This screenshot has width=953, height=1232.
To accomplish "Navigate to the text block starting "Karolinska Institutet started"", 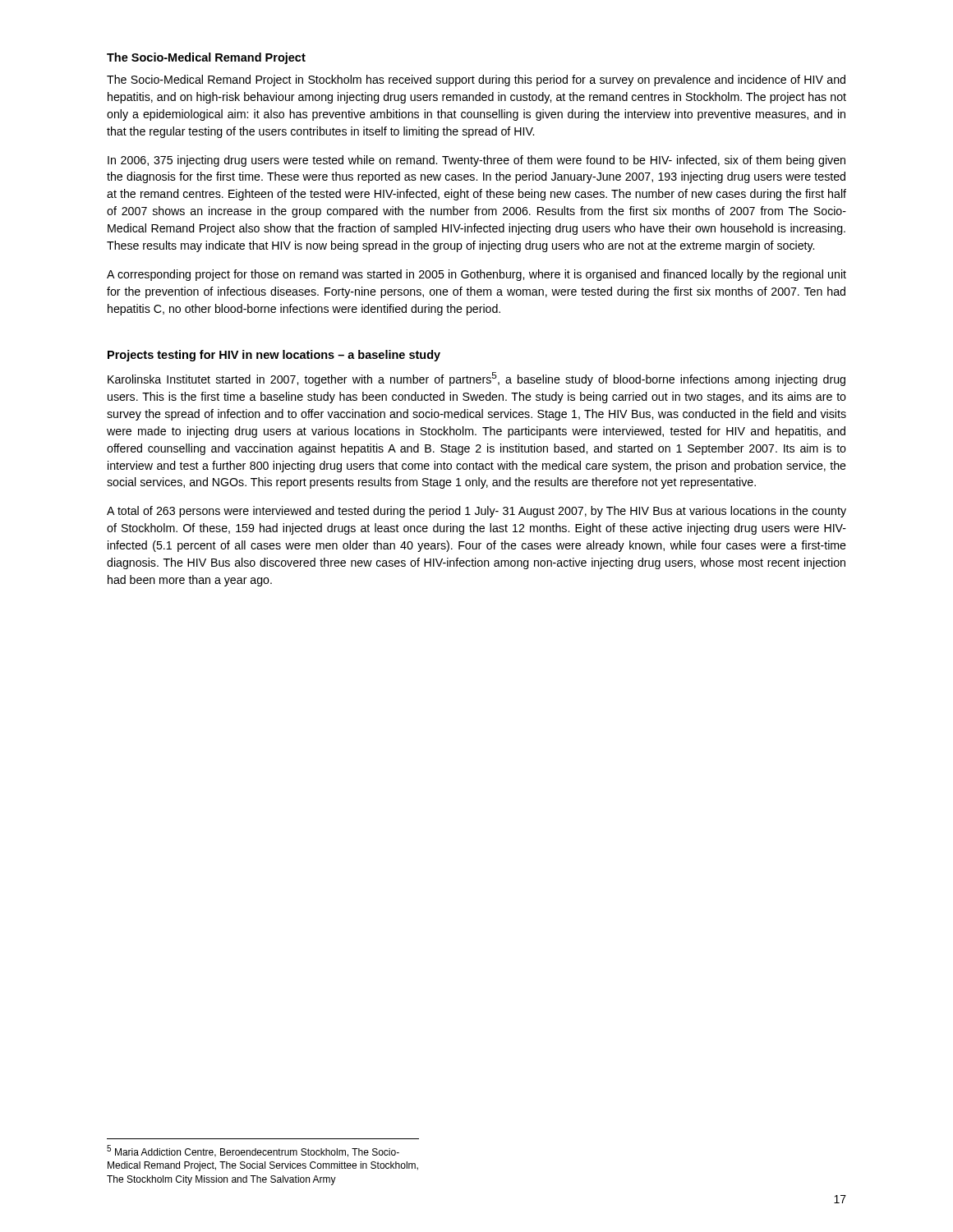I will 476,429.
